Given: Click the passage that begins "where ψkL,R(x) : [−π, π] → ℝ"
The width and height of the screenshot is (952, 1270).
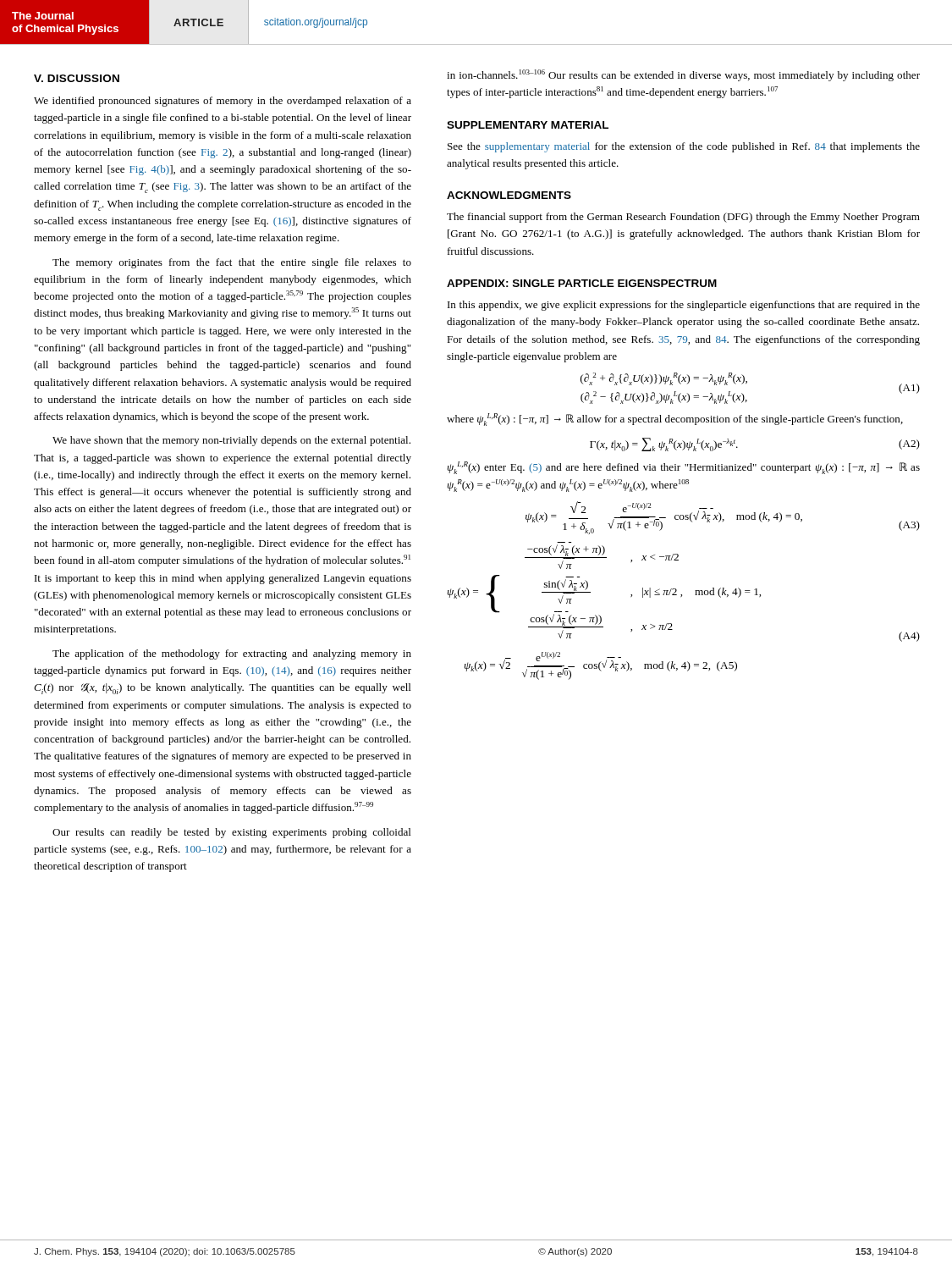Looking at the screenshot, I should click(683, 419).
